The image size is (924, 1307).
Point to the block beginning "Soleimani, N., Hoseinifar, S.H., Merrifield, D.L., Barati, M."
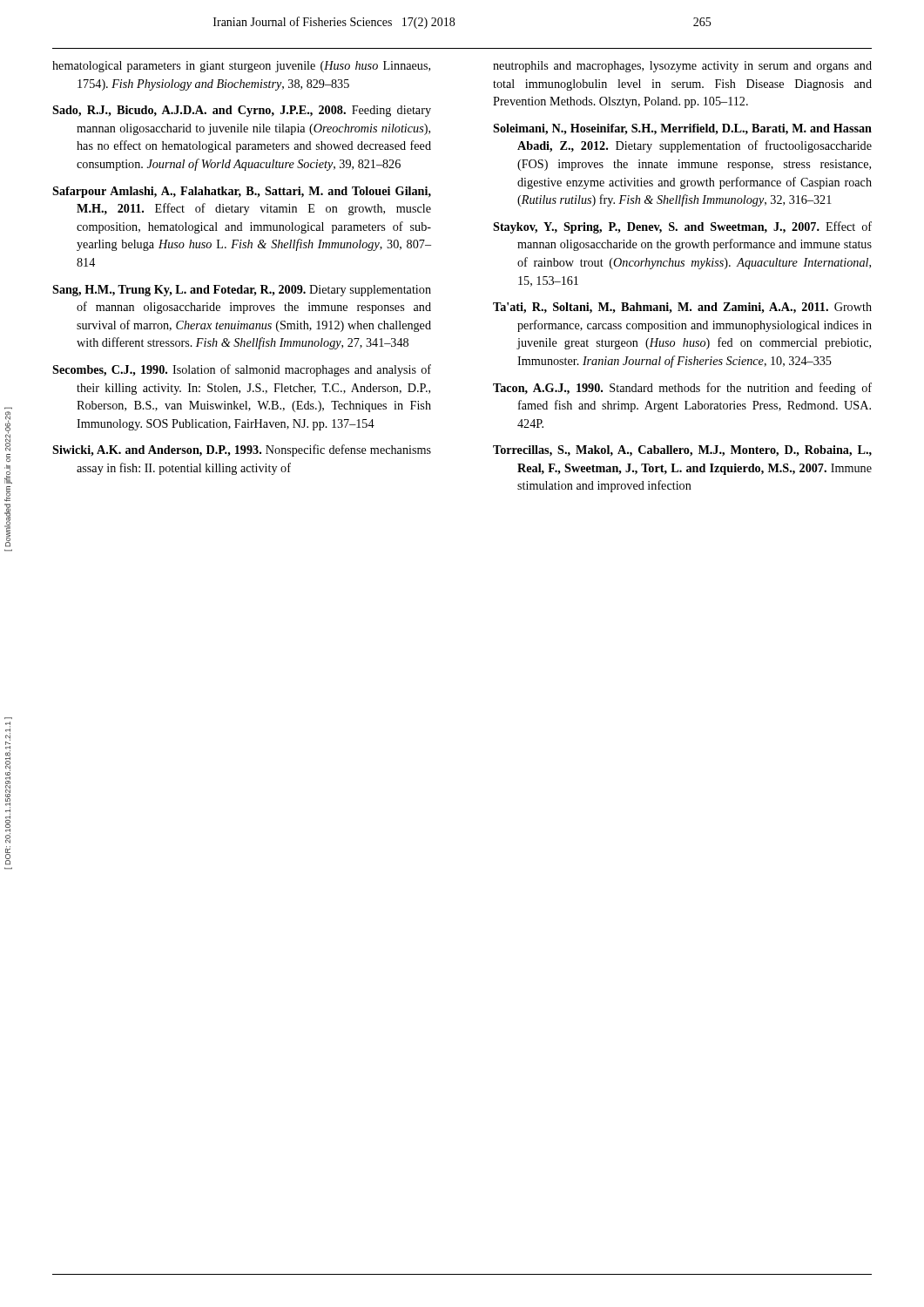tap(682, 164)
